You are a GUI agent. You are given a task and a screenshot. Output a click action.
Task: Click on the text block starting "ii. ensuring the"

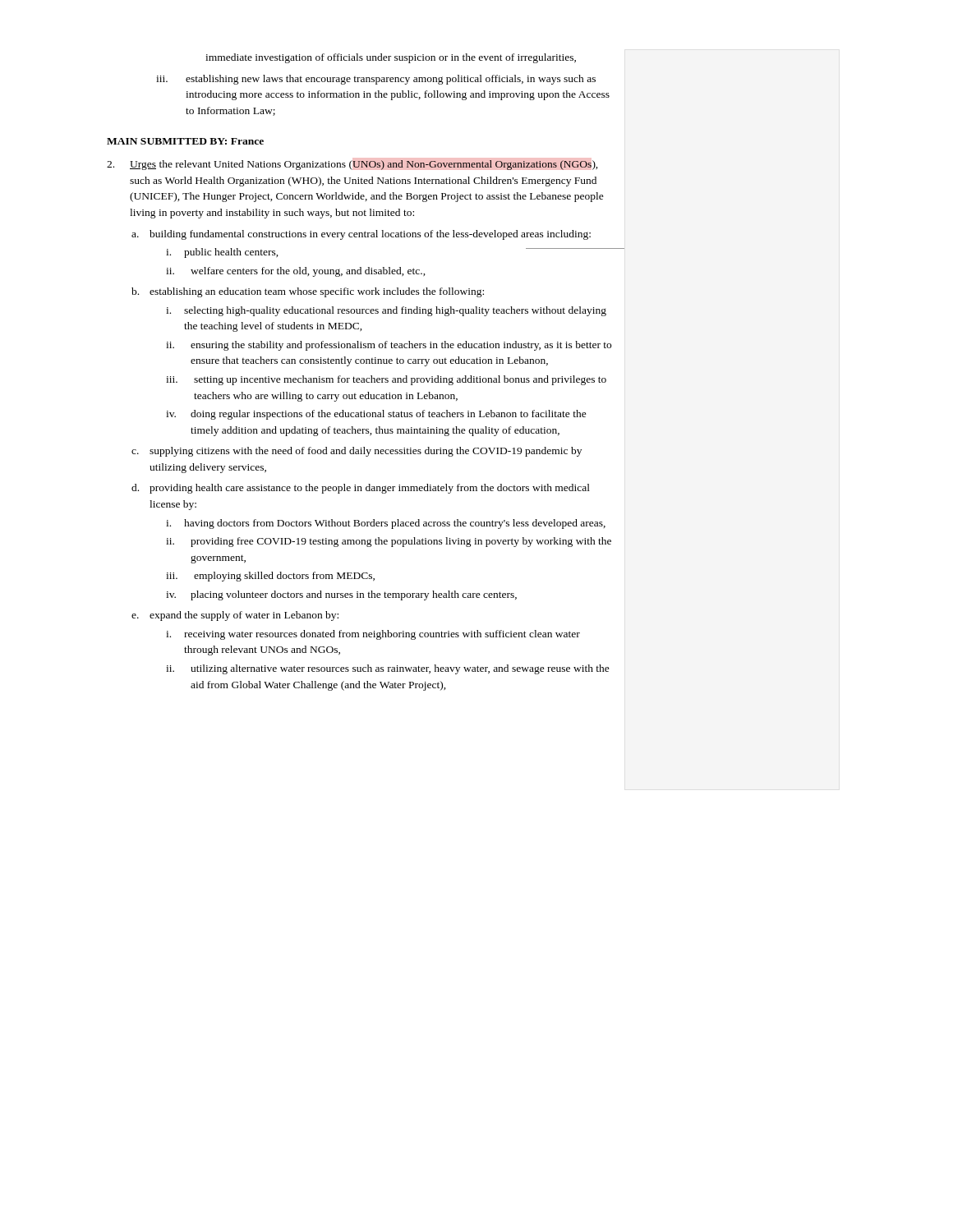pos(391,353)
